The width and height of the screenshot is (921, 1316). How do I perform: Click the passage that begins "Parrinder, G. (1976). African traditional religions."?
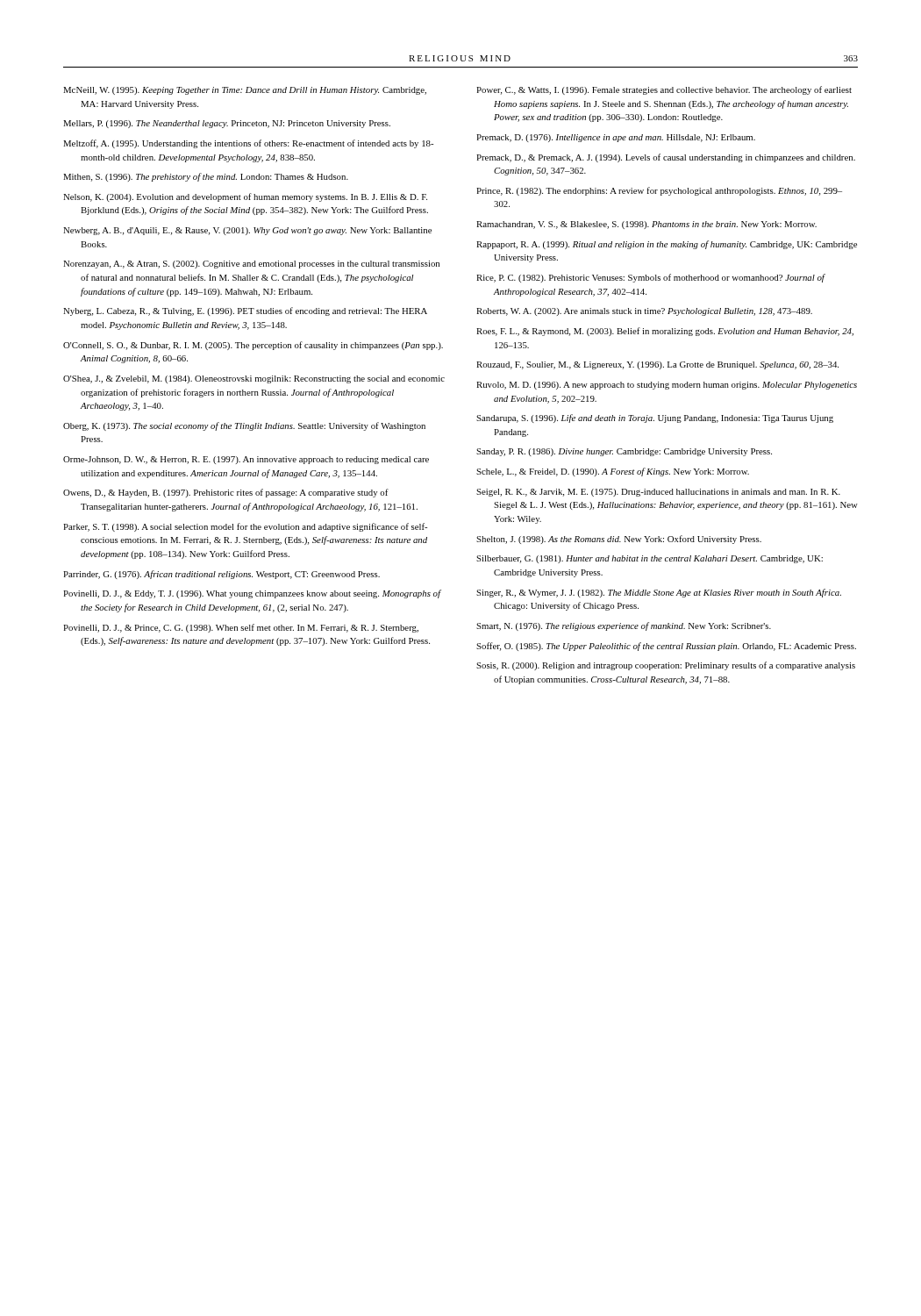pos(222,573)
